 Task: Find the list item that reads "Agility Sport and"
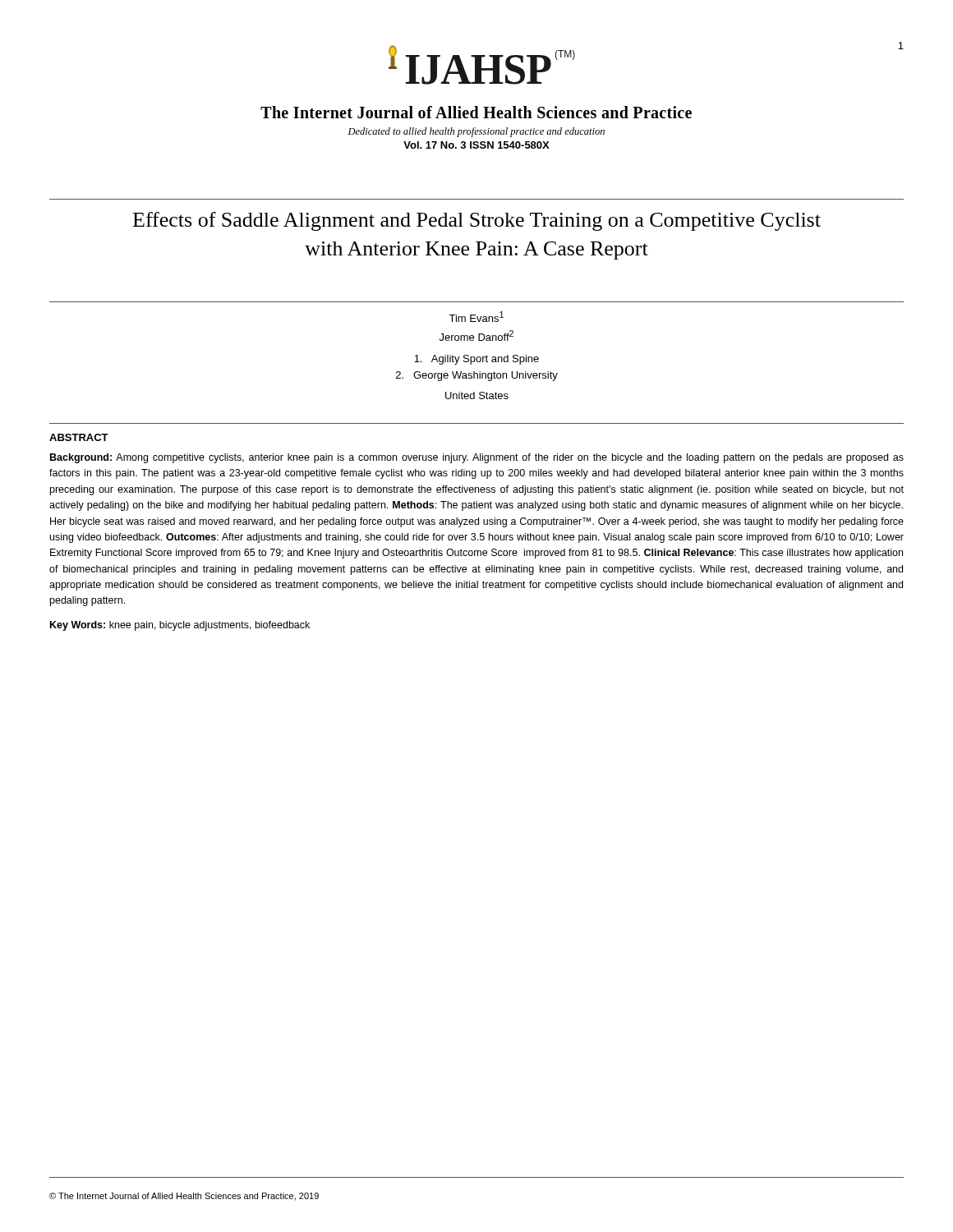coord(476,358)
